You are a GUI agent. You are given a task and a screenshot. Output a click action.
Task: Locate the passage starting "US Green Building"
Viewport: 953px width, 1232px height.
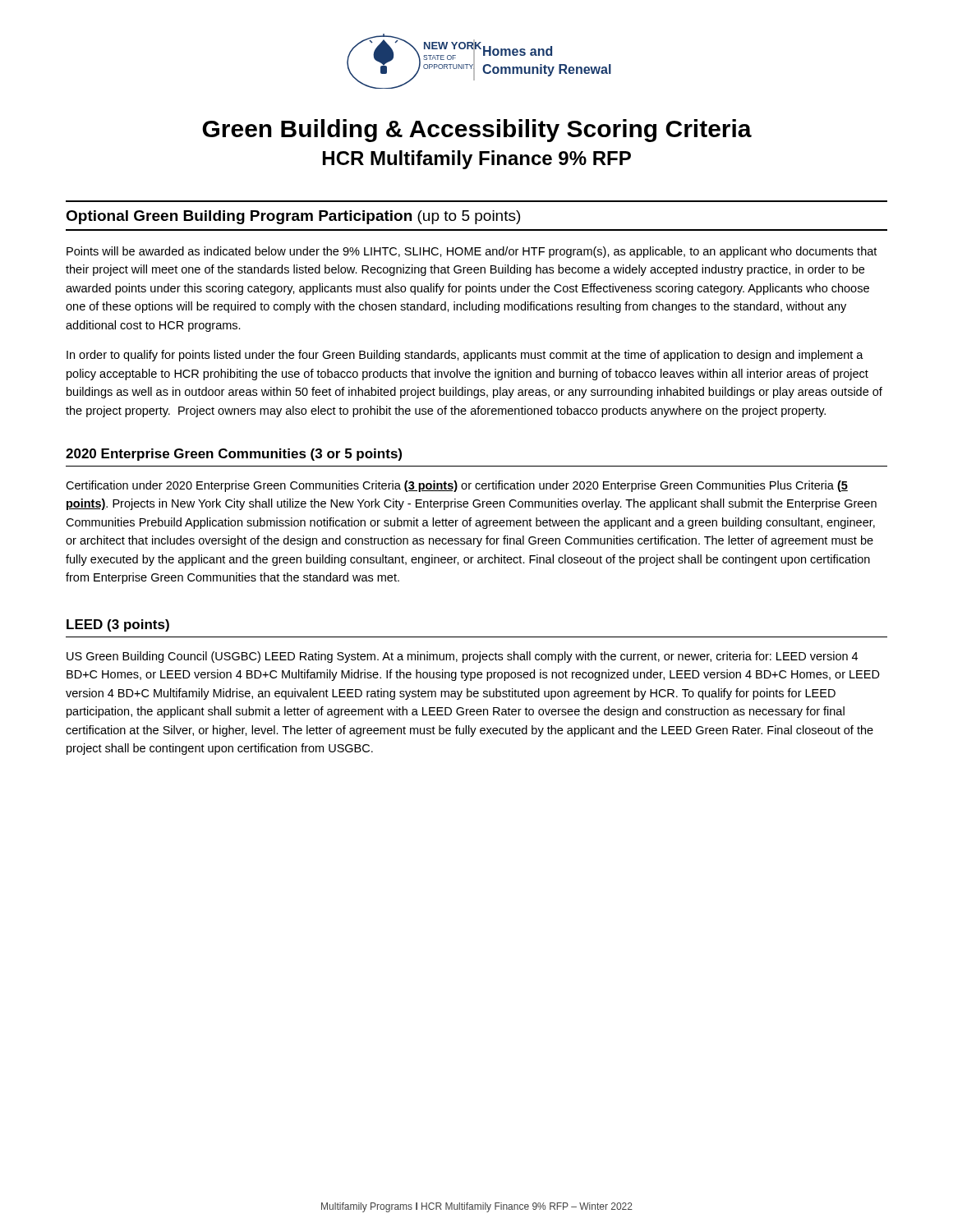pyautogui.click(x=473, y=702)
